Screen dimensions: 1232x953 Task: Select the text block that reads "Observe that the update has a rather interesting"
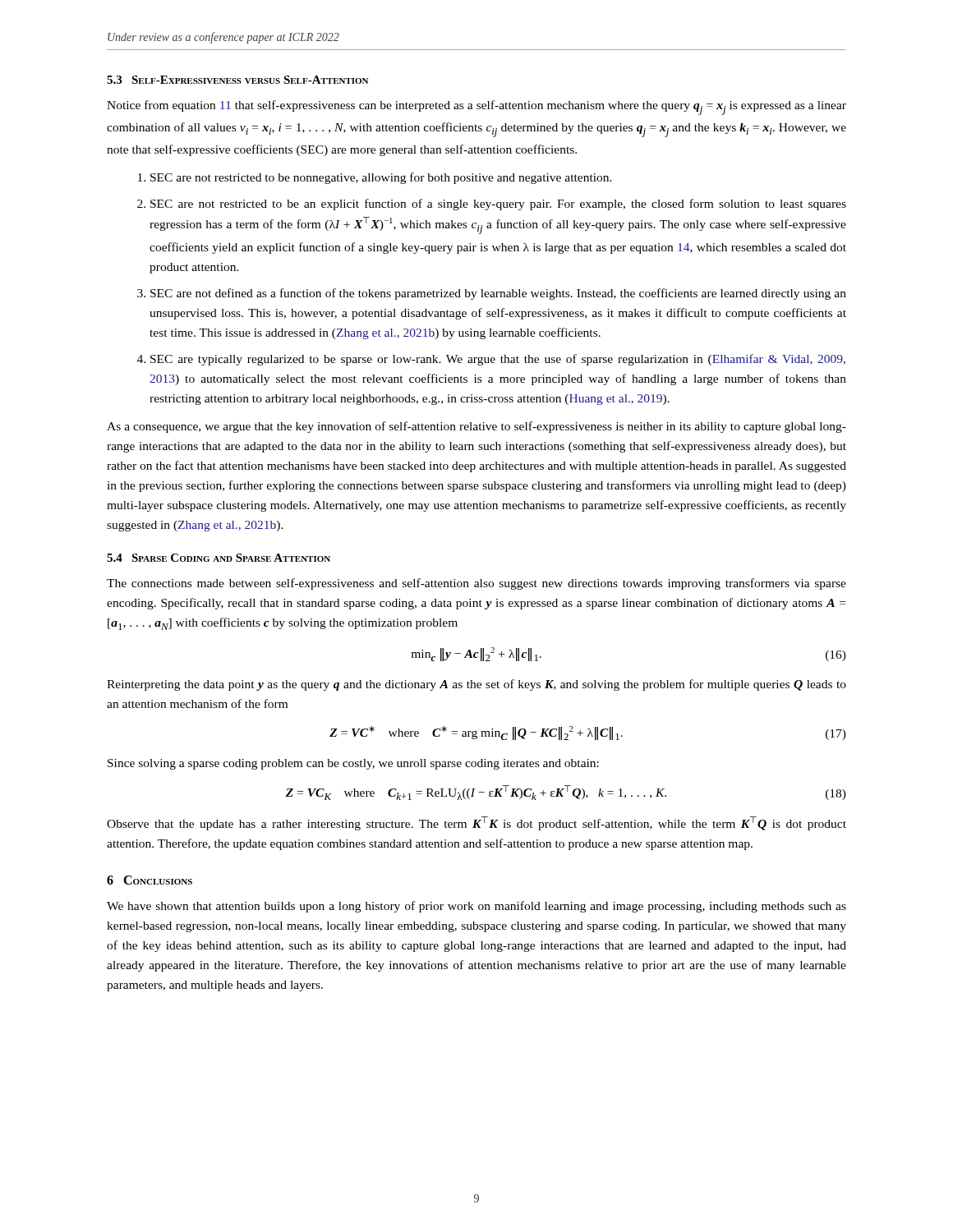pyautogui.click(x=476, y=832)
